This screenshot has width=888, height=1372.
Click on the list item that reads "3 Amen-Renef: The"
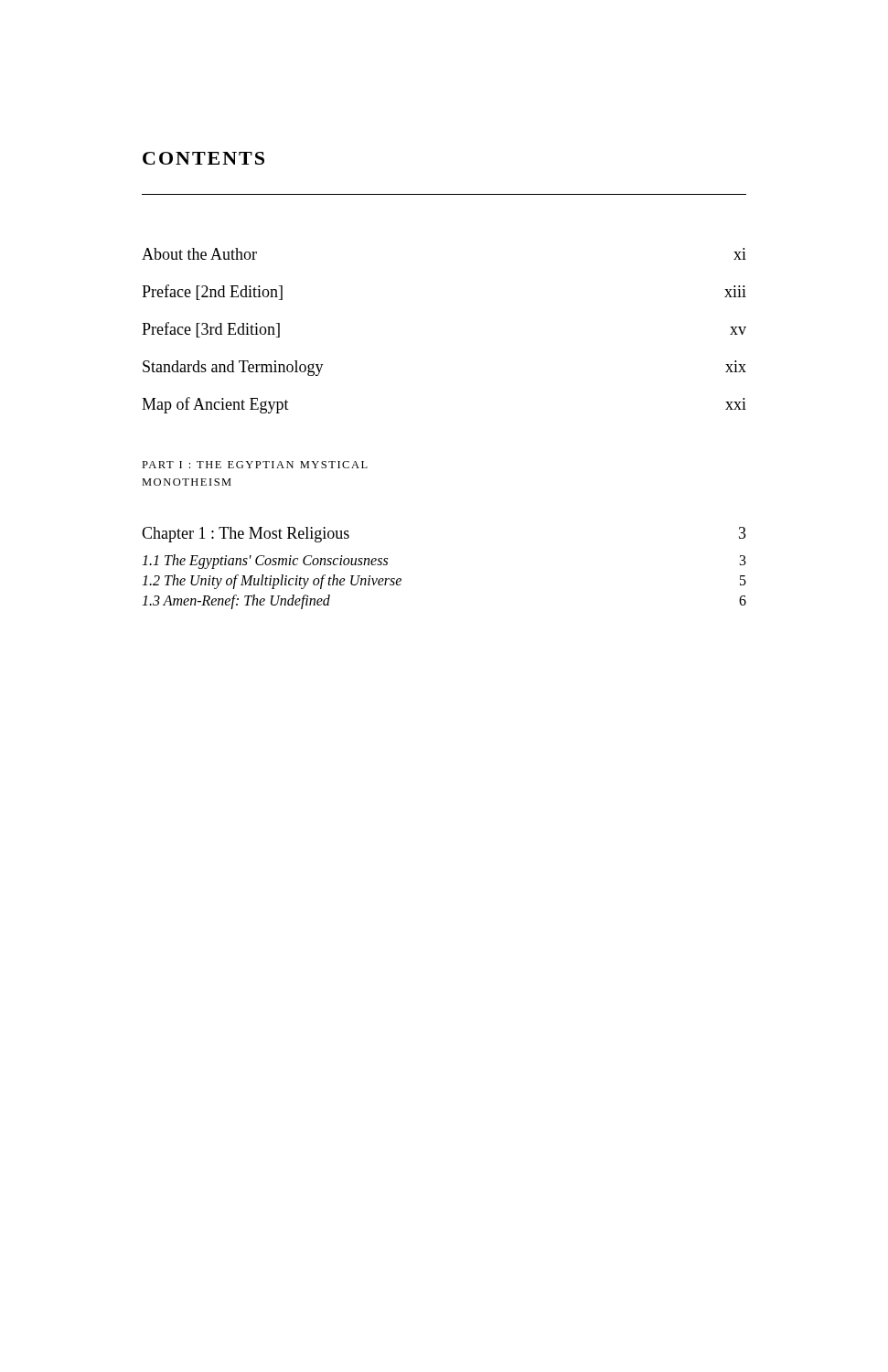(228, 601)
